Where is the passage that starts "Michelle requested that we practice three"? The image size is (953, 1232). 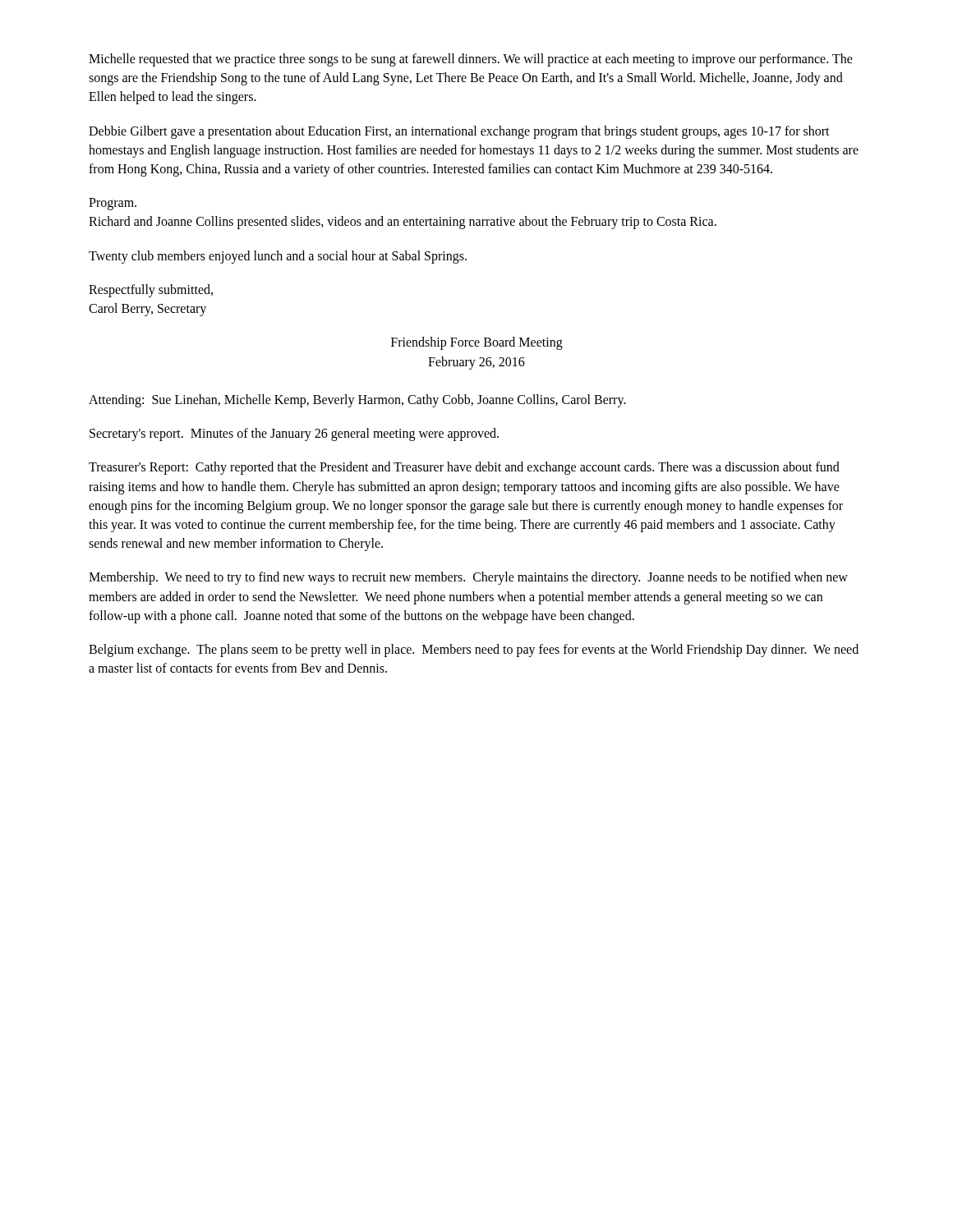click(471, 78)
